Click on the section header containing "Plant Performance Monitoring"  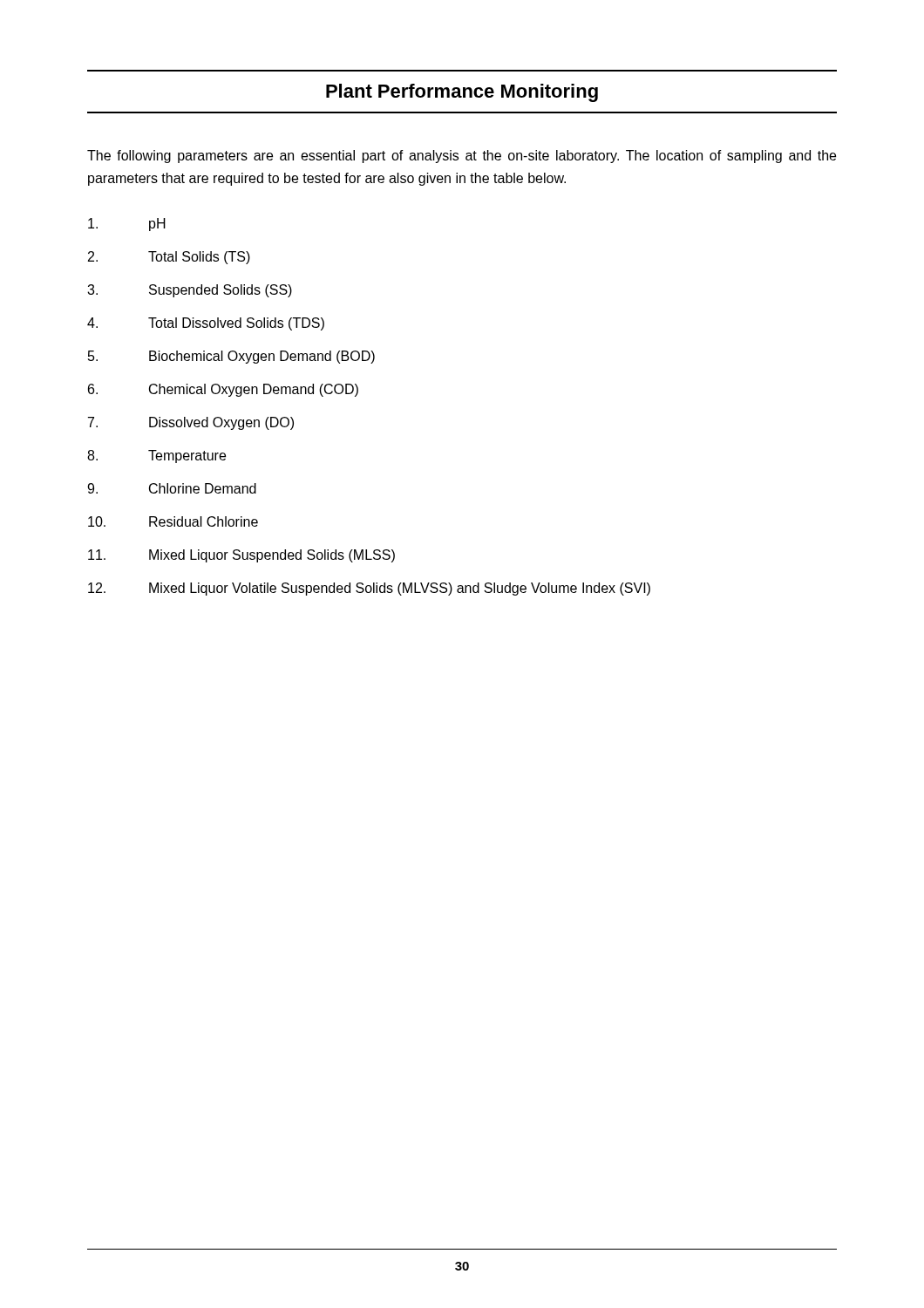point(462,92)
